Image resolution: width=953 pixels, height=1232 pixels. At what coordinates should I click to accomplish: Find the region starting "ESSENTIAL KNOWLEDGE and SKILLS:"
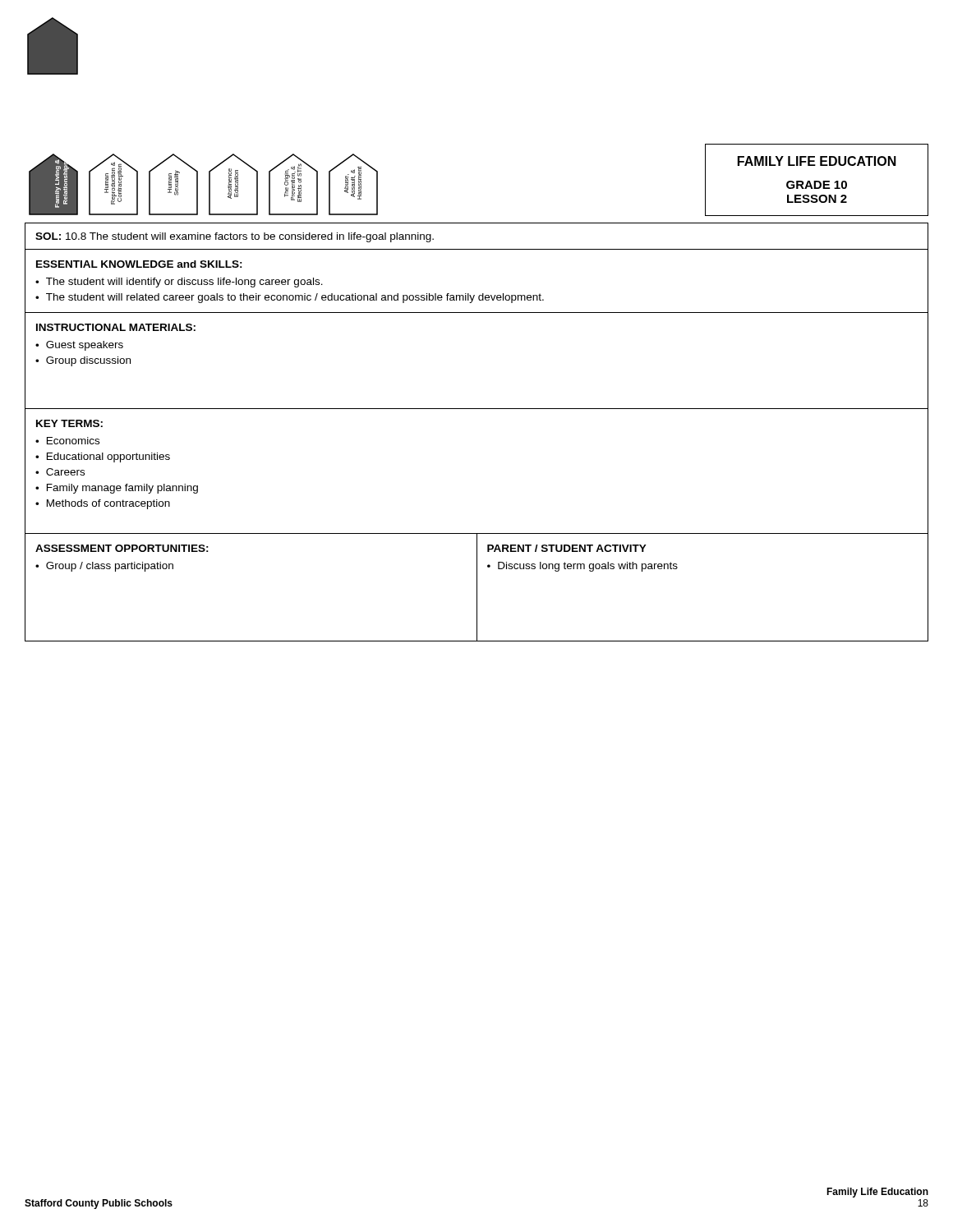click(x=139, y=264)
